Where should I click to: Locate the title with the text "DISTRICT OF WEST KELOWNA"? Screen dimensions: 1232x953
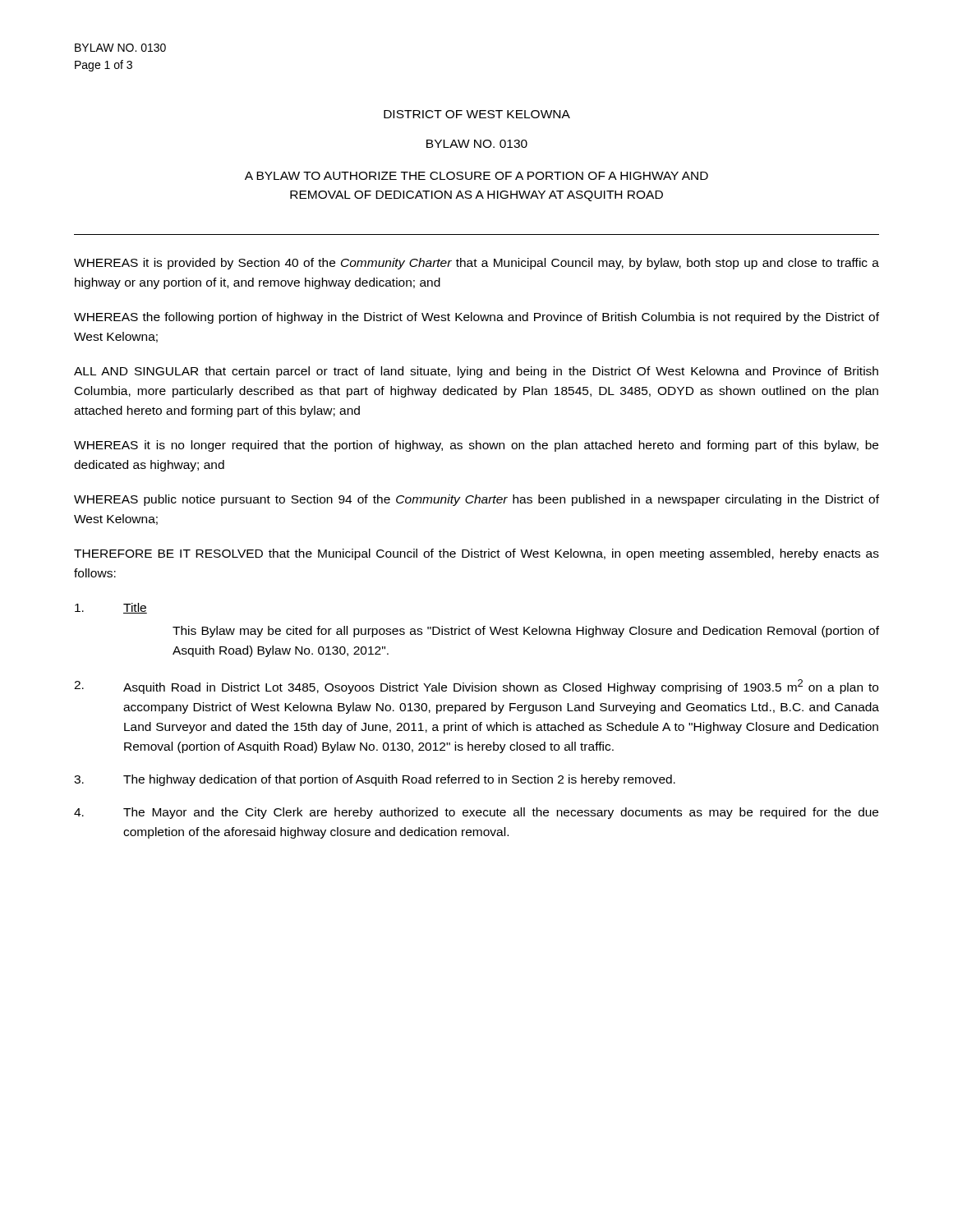(476, 114)
